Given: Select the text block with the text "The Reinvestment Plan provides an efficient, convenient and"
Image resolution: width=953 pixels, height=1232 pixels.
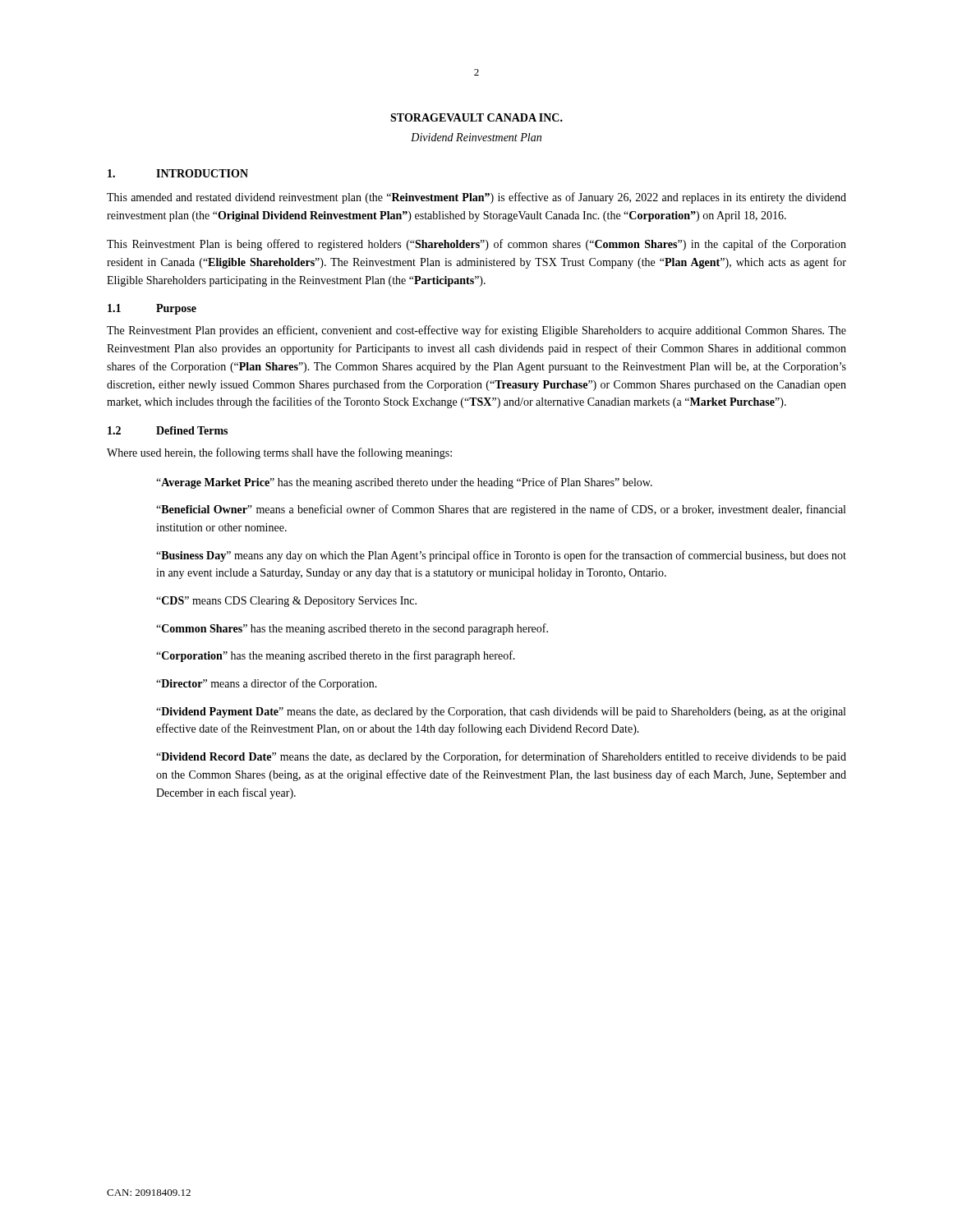Looking at the screenshot, I should (x=476, y=367).
